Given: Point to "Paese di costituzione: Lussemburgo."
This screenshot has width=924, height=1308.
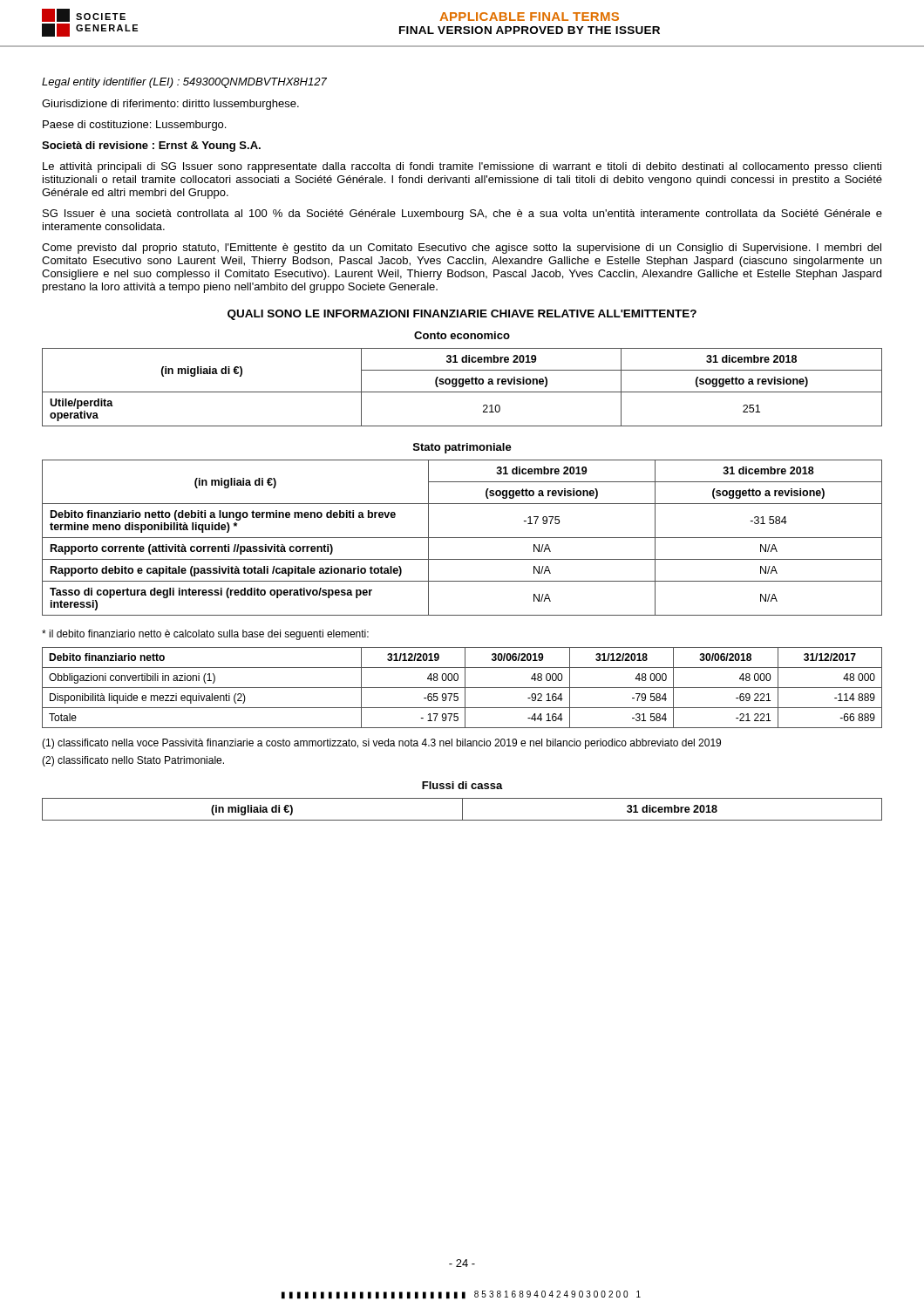Looking at the screenshot, I should (x=134, y=124).
